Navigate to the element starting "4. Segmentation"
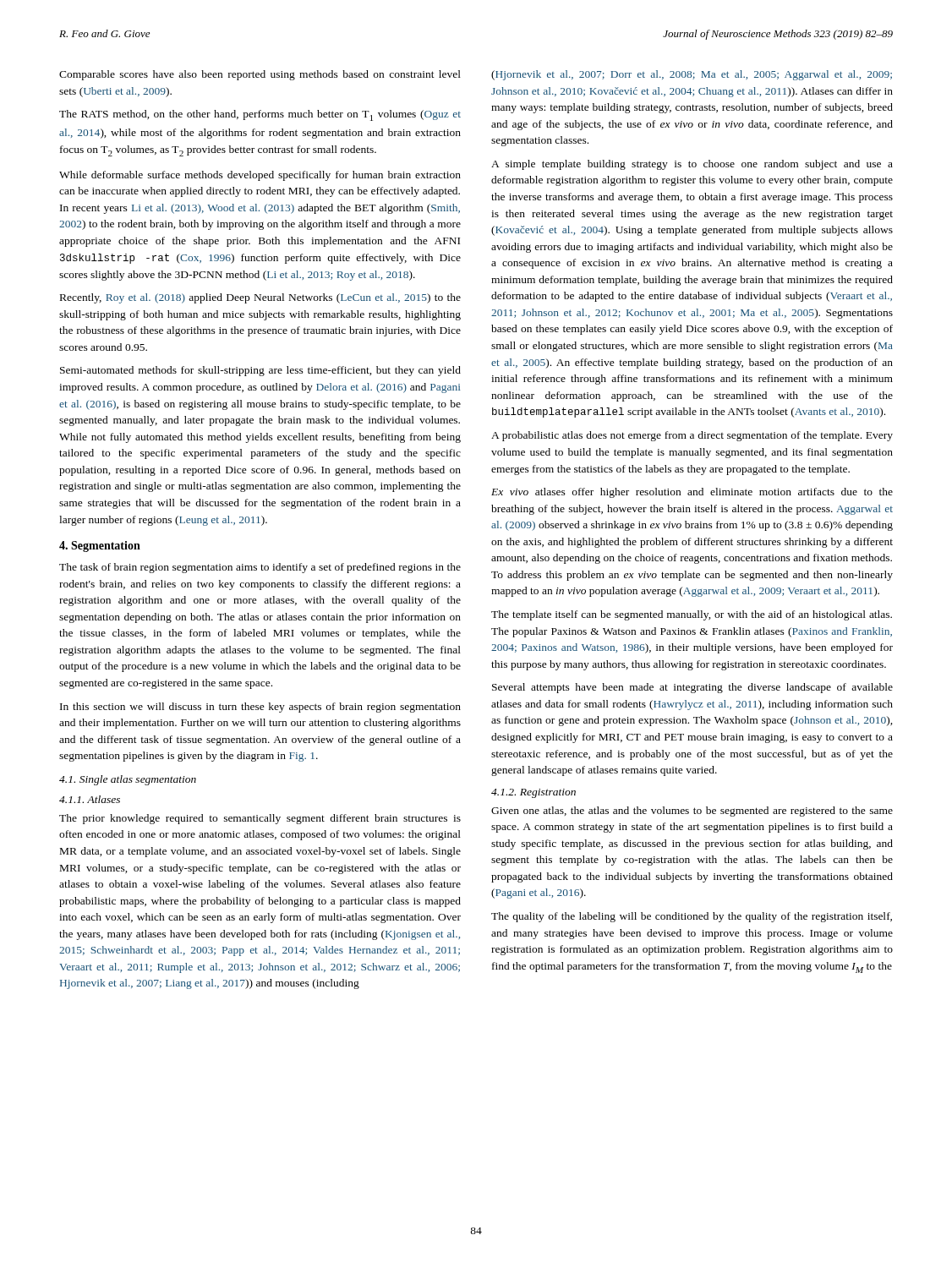The height and width of the screenshot is (1268, 952). 100,546
